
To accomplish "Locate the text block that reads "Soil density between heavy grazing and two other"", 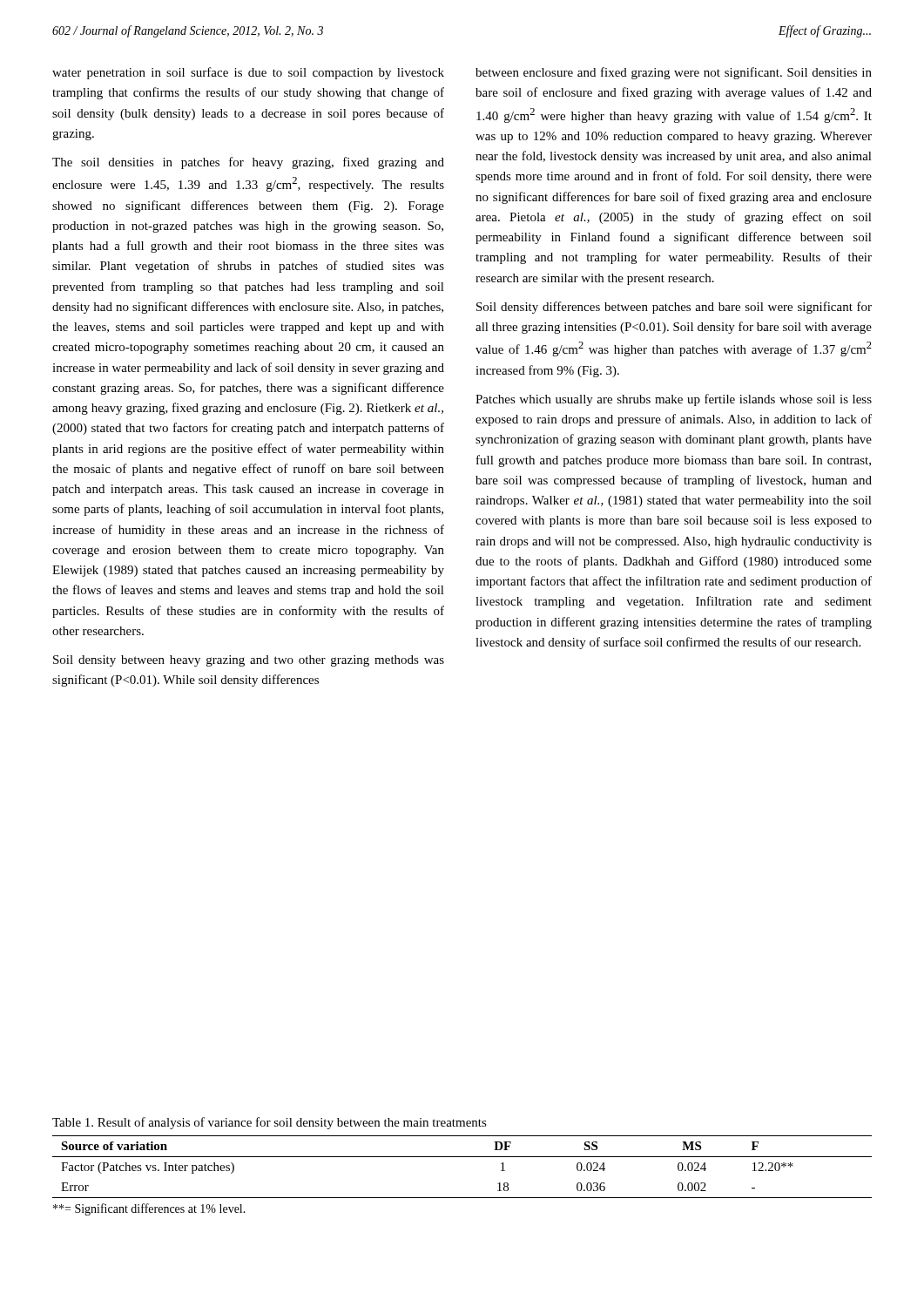I will (x=248, y=670).
